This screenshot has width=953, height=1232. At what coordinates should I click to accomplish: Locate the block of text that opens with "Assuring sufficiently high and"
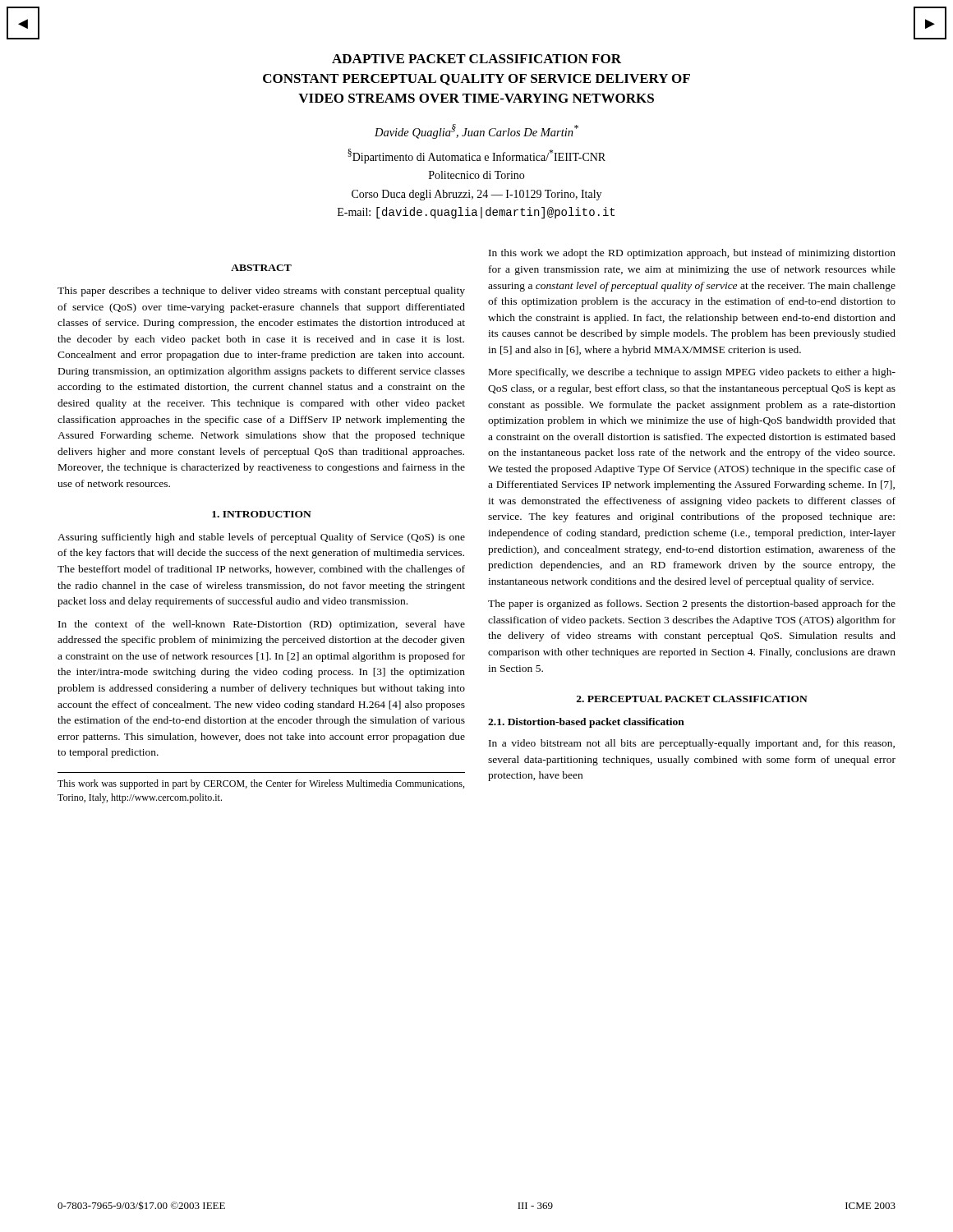pyautogui.click(x=261, y=645)
